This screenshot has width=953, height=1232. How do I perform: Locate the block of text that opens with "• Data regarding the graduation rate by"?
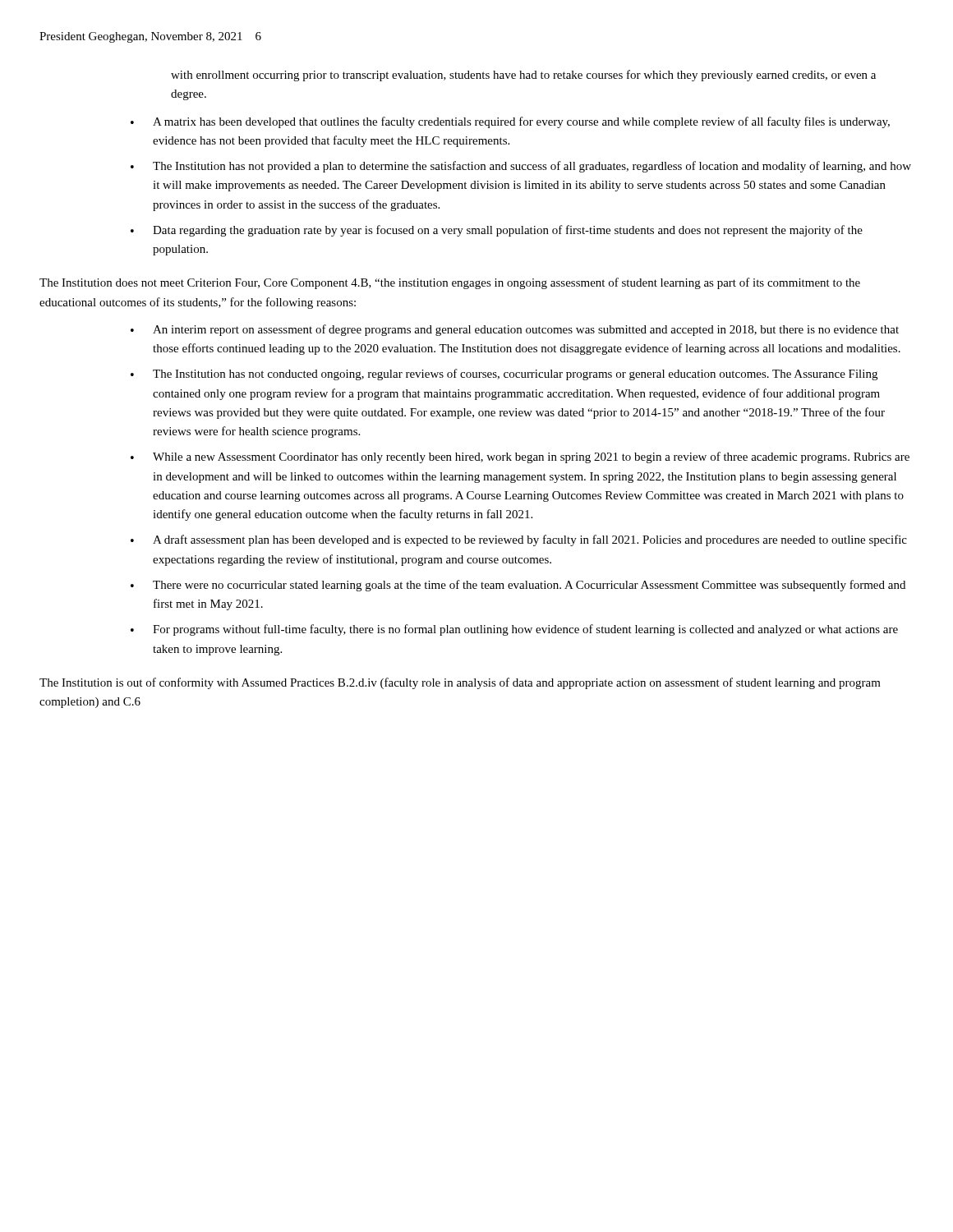point(522,240)
